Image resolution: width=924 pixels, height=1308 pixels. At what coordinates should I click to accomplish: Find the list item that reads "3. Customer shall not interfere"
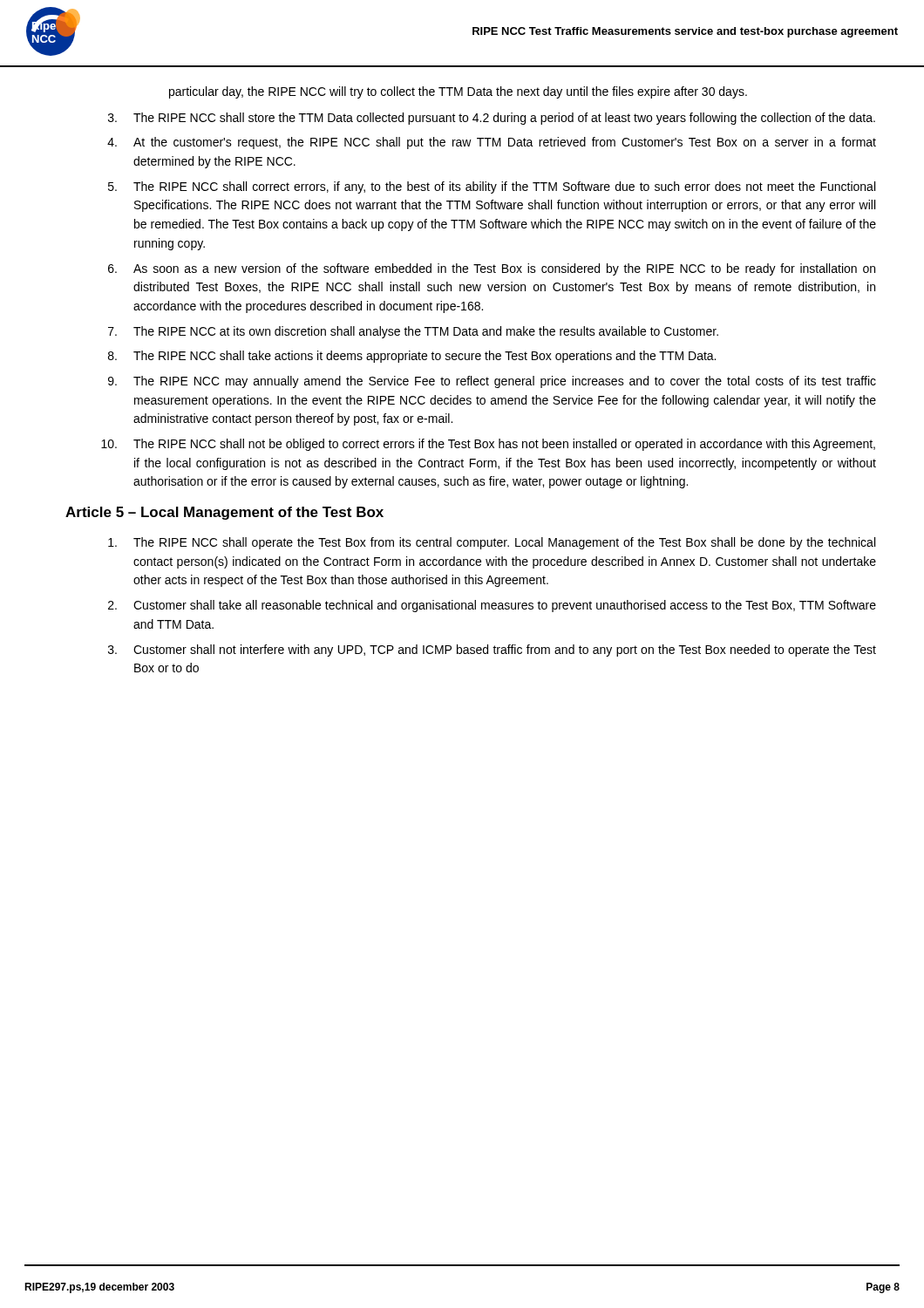pyautogui.click(x=471, y=659)
